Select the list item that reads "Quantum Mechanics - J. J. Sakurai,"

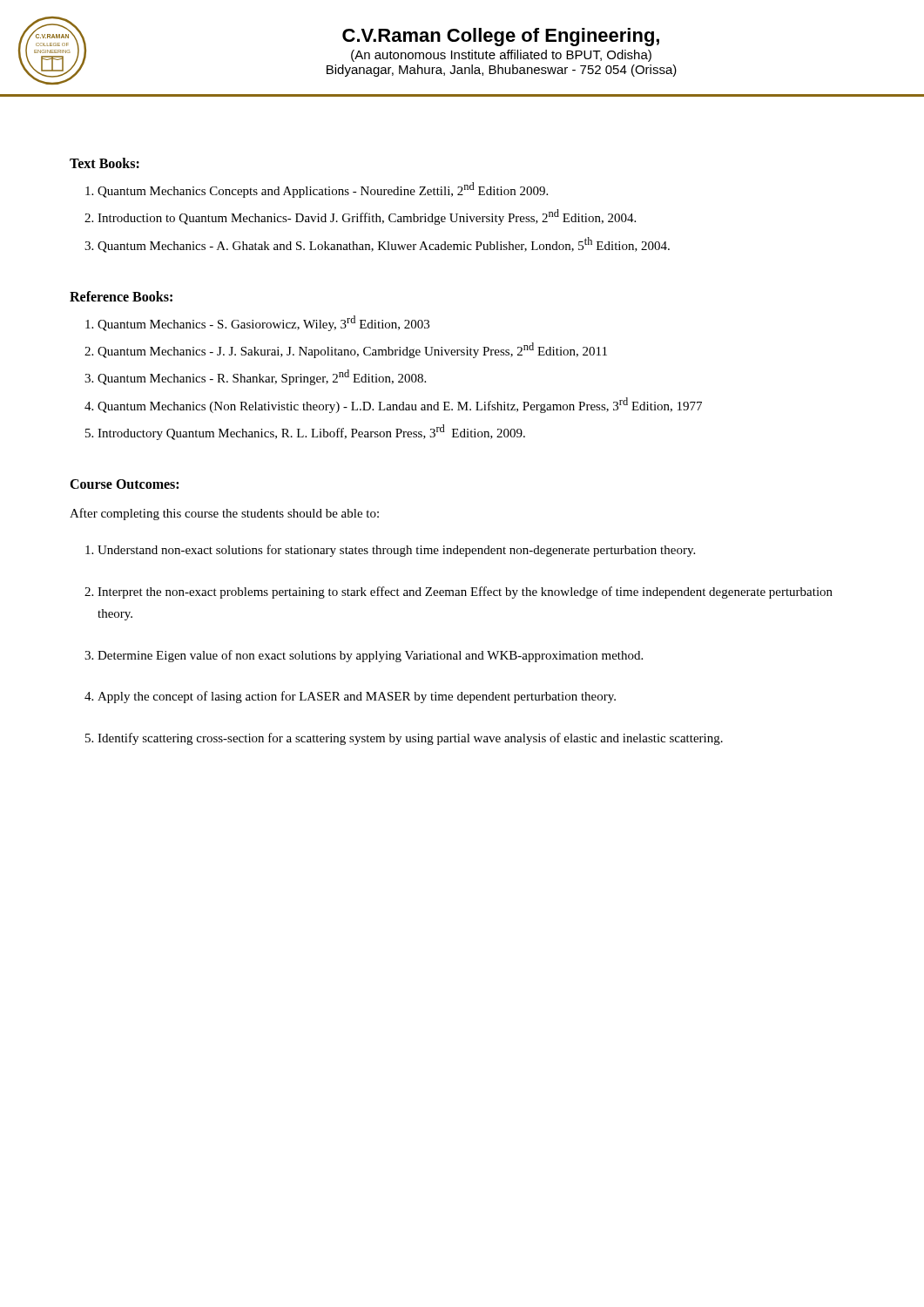353,349
